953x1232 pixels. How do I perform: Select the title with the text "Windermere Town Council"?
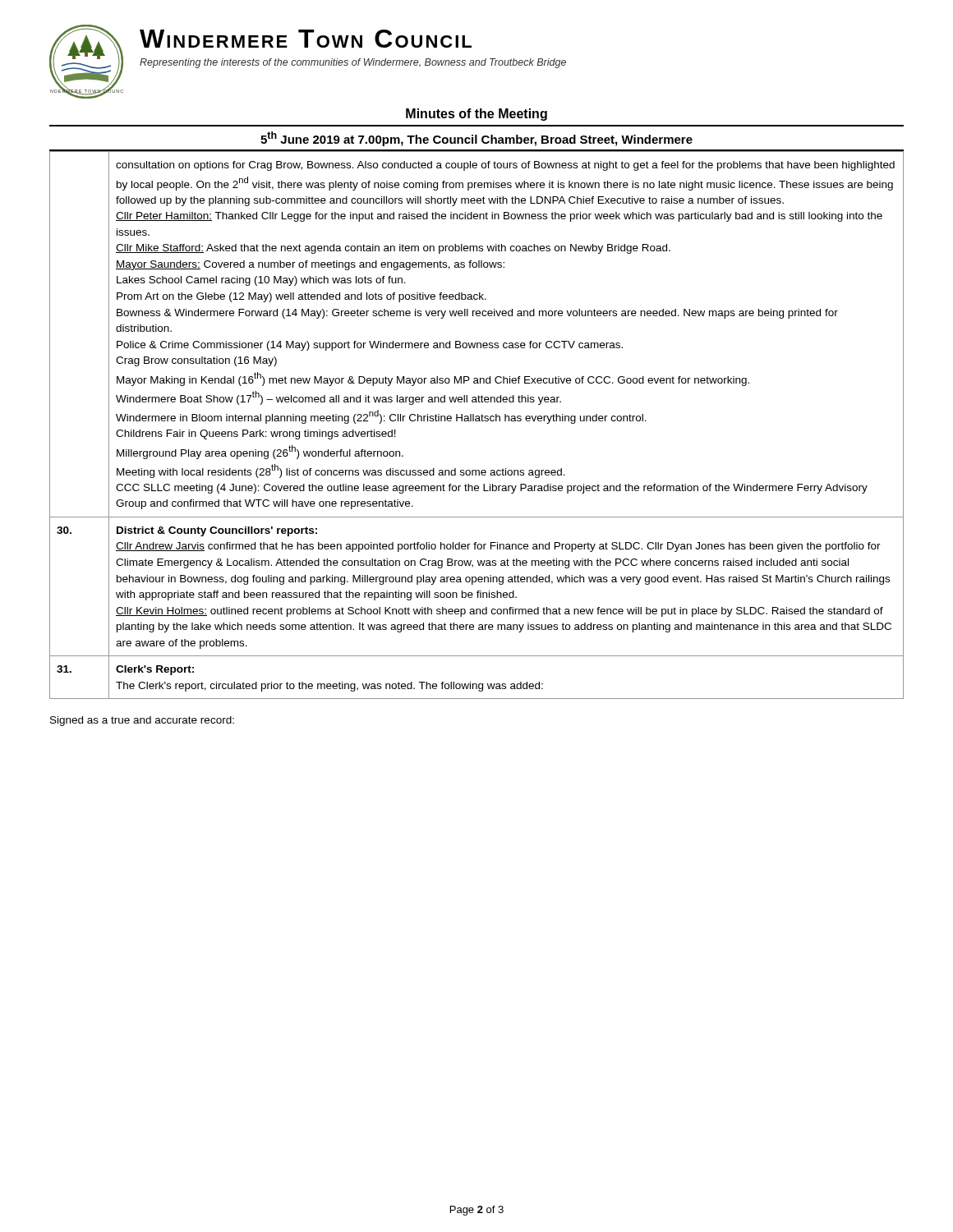[307, 39]
